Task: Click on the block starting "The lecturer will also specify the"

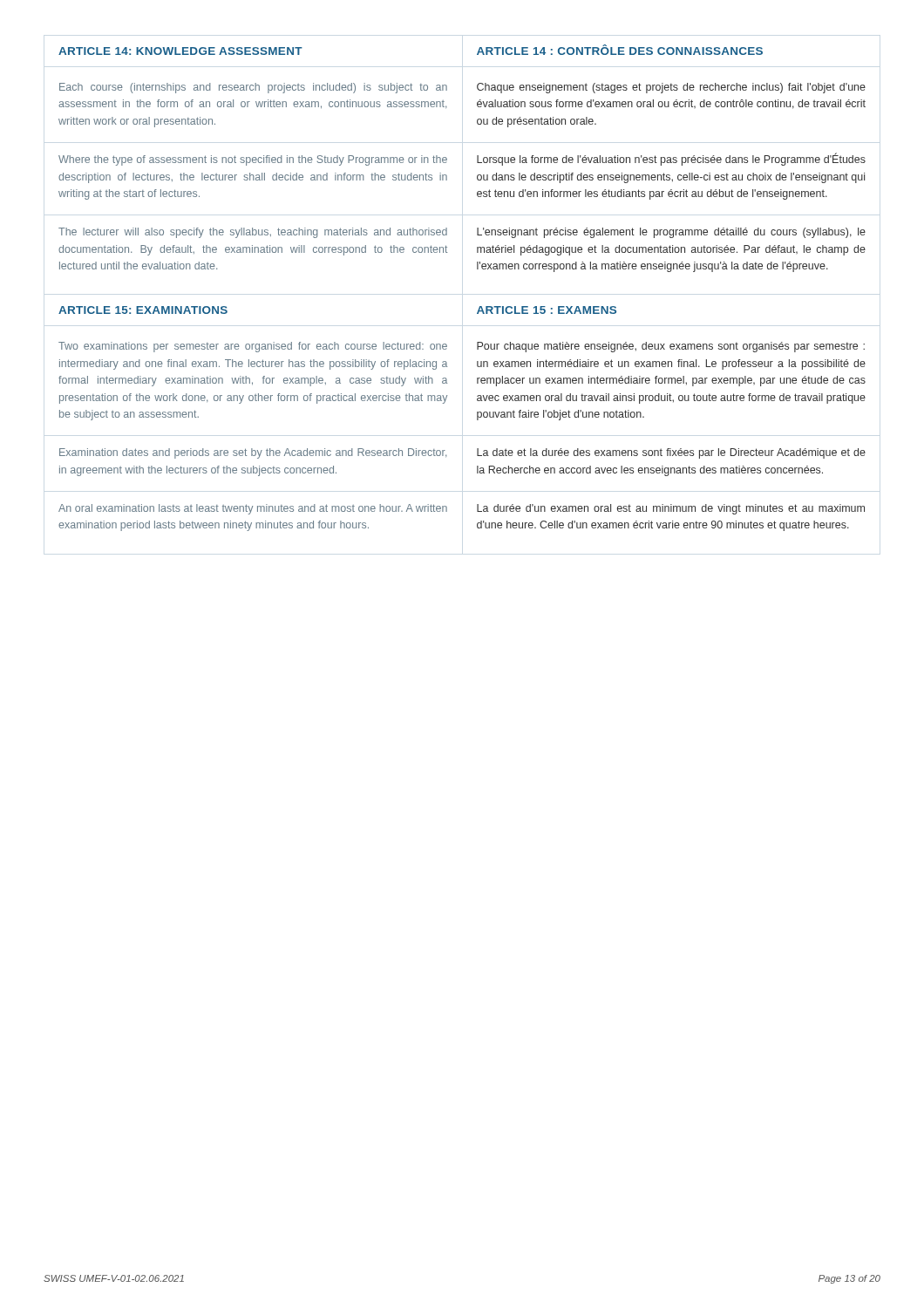Action: [x=253, y=249]
